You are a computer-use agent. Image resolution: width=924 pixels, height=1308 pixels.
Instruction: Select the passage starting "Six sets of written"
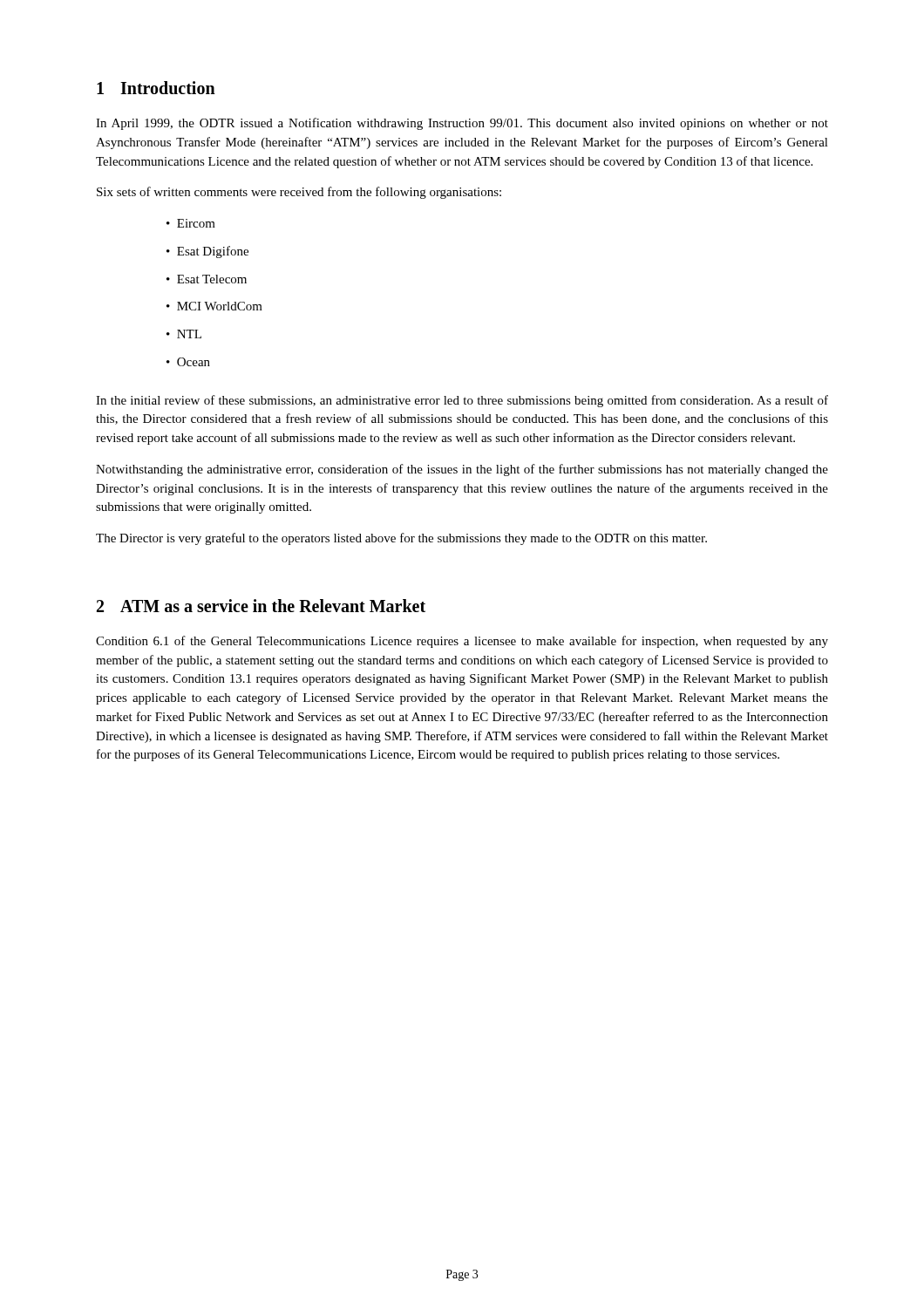[x=462, y=193]
